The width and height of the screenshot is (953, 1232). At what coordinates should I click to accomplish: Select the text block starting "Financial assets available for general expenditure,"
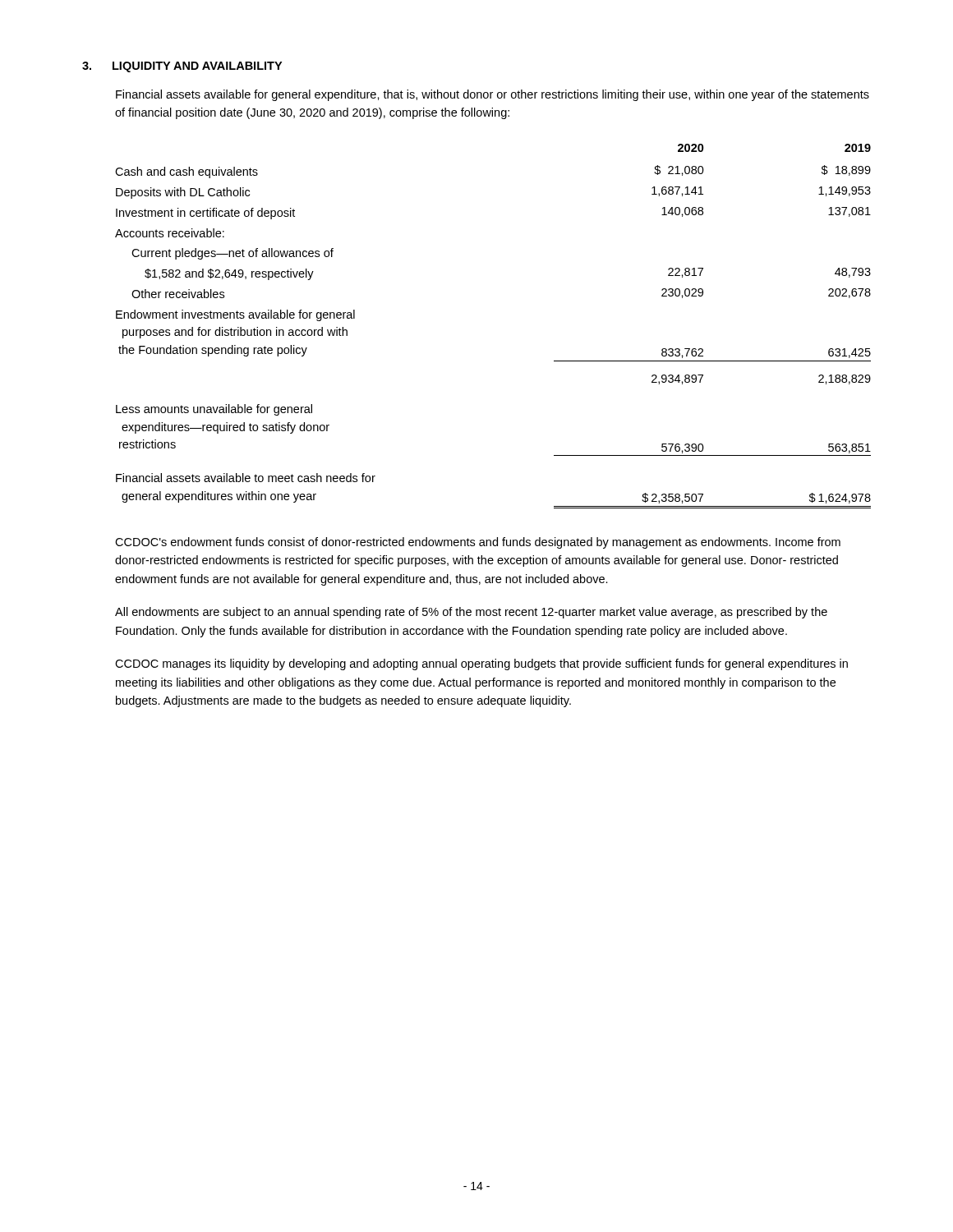[x=492, y=104]
